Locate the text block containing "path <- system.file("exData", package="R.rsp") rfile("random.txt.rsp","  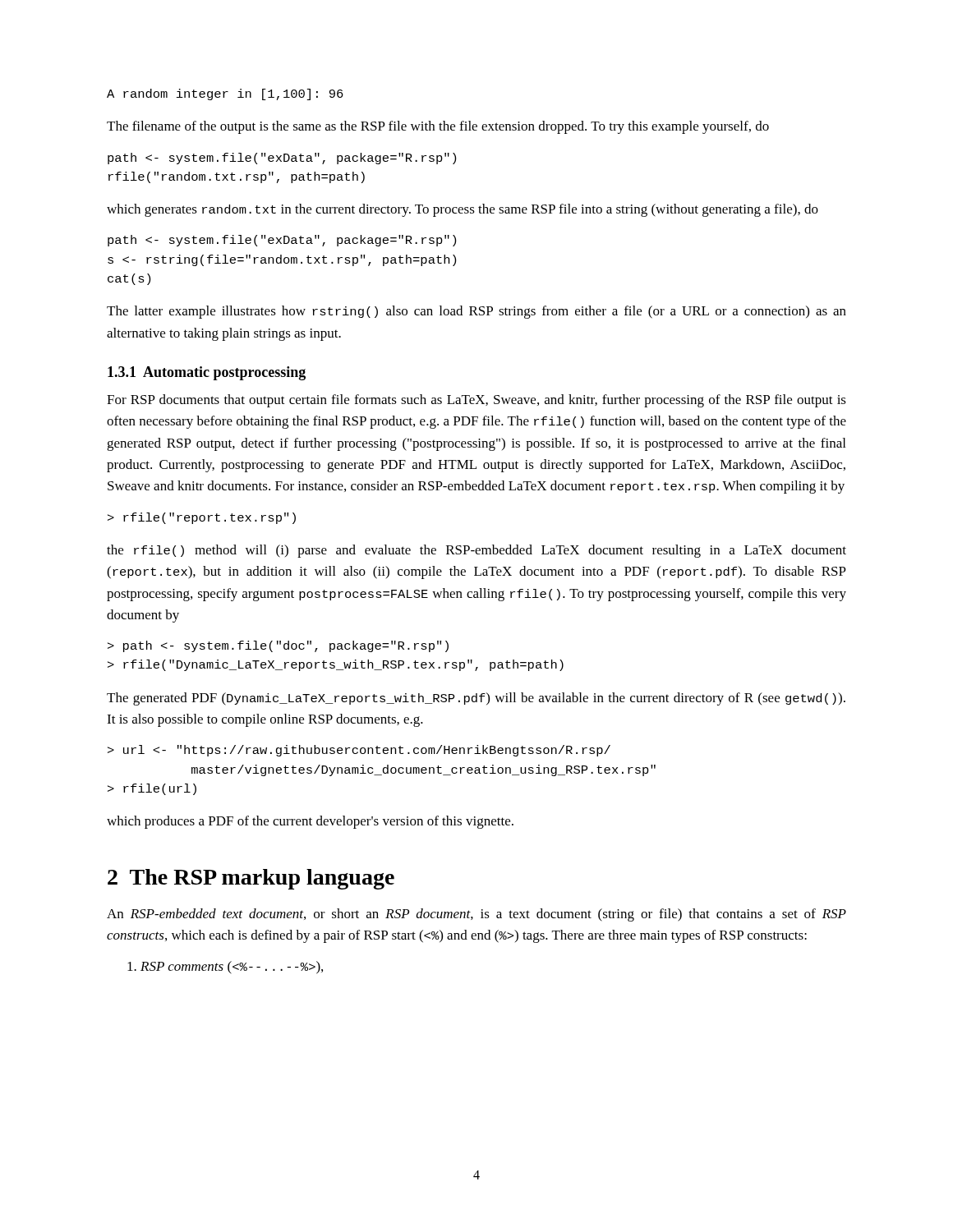click(x=282, y=159)
